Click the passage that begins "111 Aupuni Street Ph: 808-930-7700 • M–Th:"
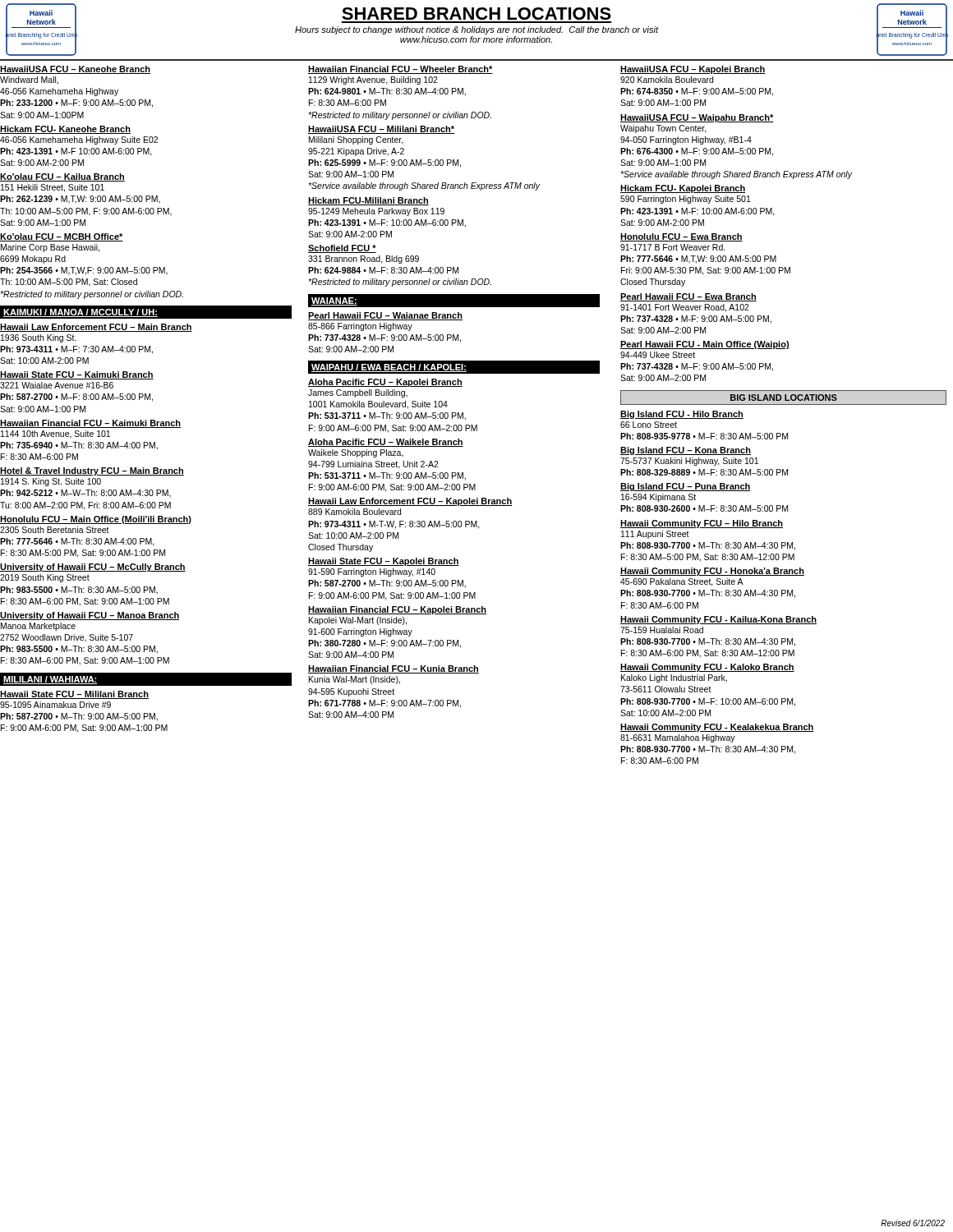The image size is (953, 1232). click(708, 545)
